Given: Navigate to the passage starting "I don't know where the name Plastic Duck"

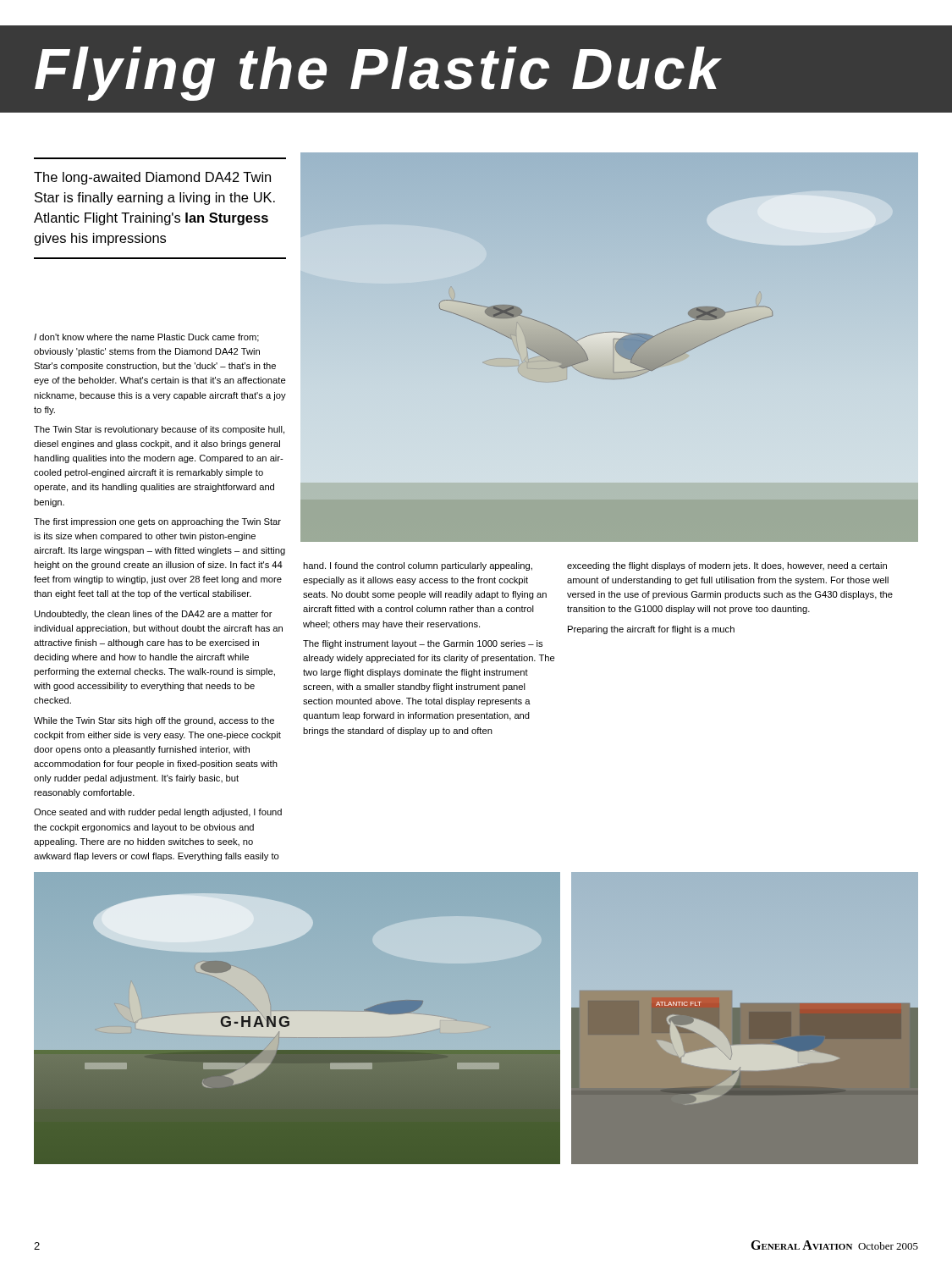Looking at the screenshot, I should pos(160,597).
